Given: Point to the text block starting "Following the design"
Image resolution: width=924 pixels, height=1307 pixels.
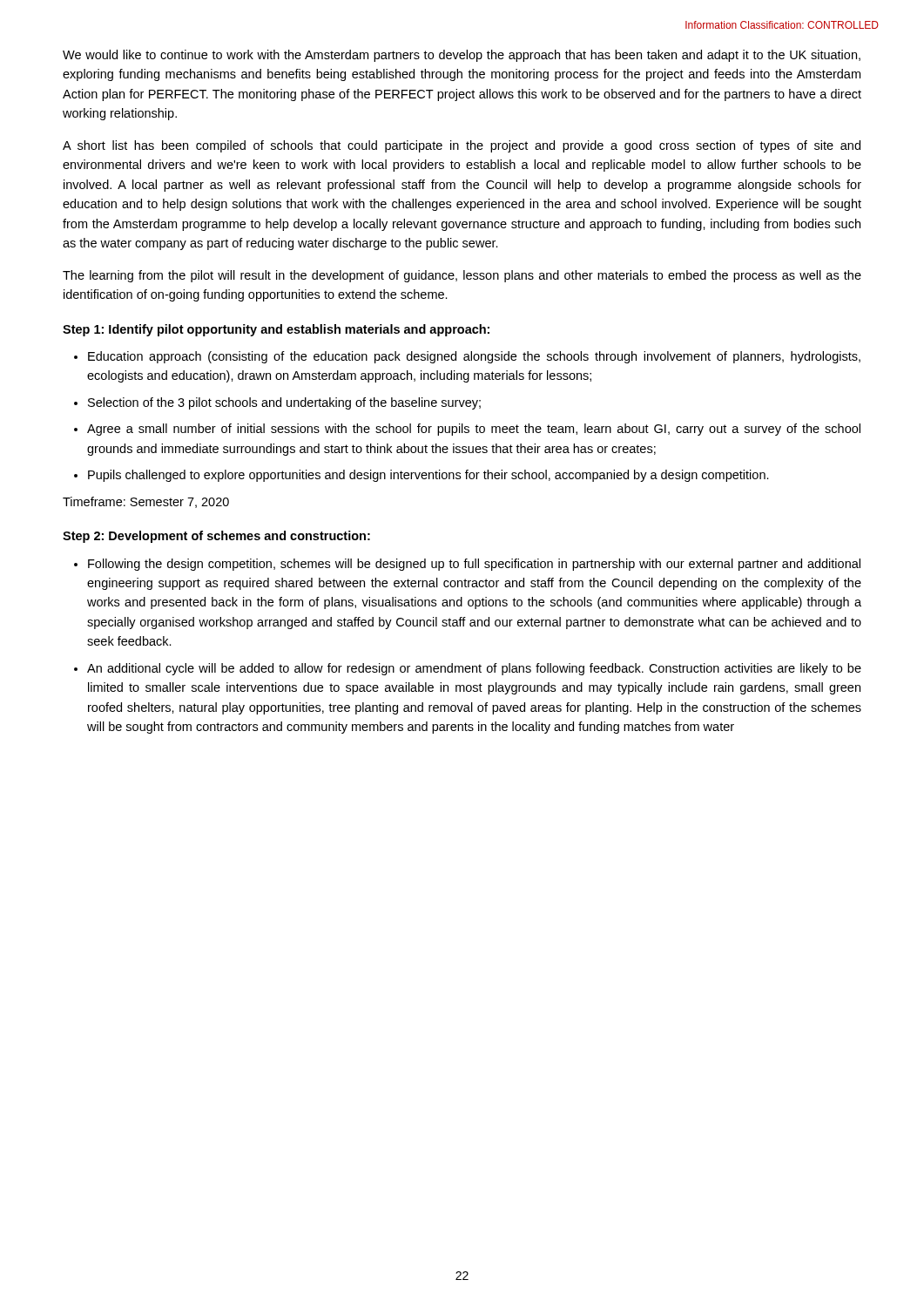Looking at the screenshot, I should tap(474, 602).
